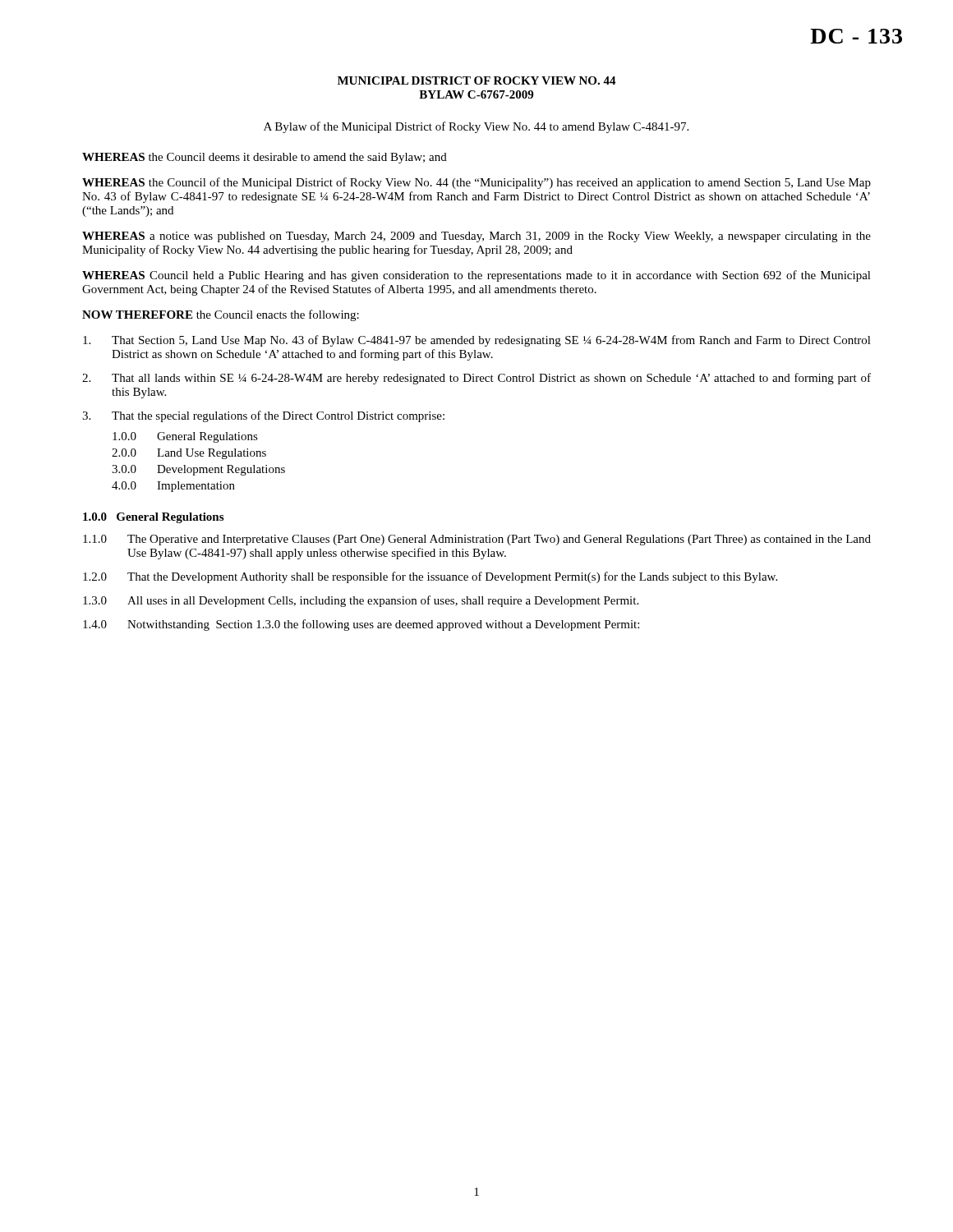Find the block on this page that starts "2. That all lands within SE ¼"
Viewport: 953px width, 1232px height.
click(476, 385)
